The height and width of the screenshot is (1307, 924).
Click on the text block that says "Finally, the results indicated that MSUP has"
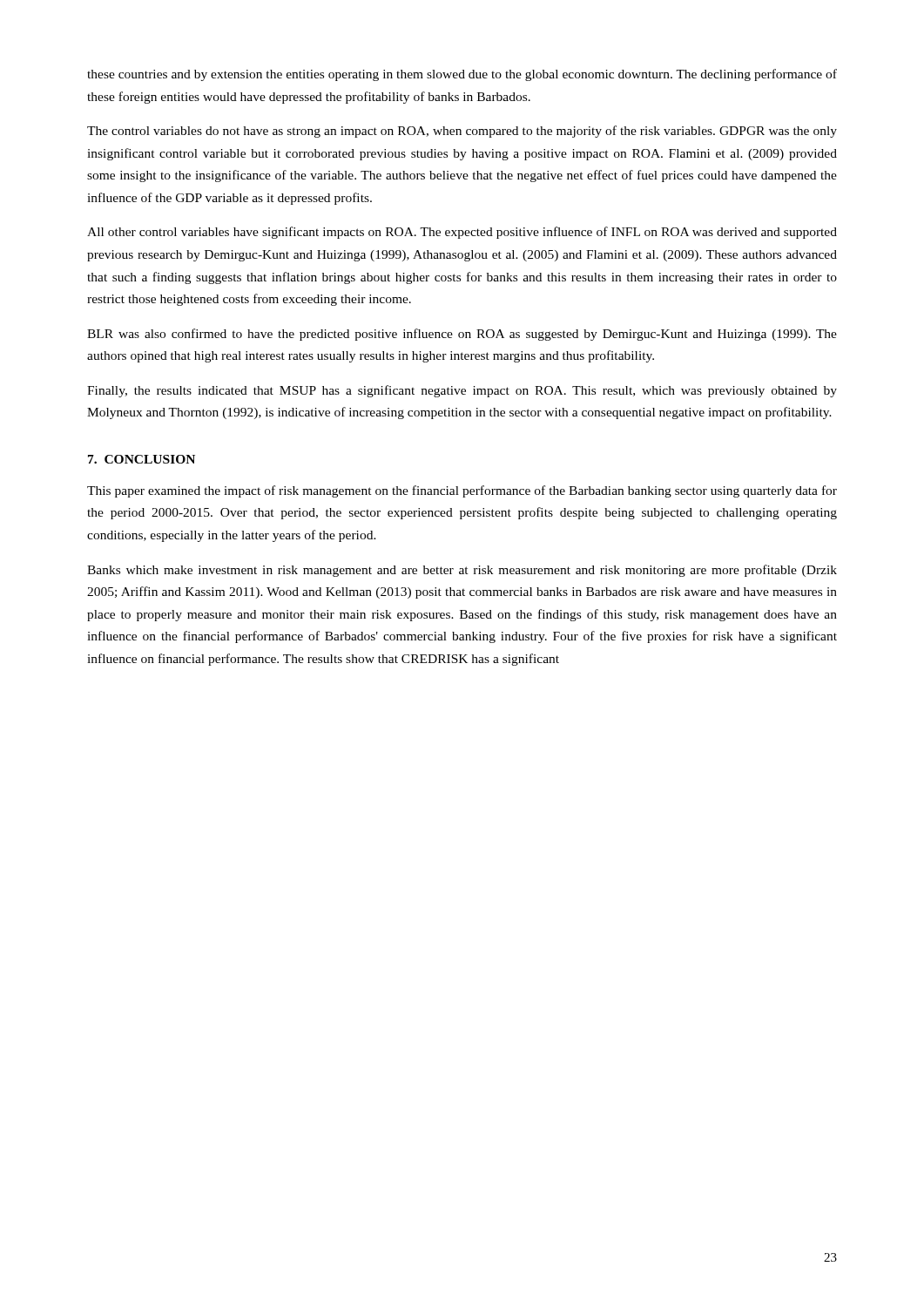(x=462, y=401)
